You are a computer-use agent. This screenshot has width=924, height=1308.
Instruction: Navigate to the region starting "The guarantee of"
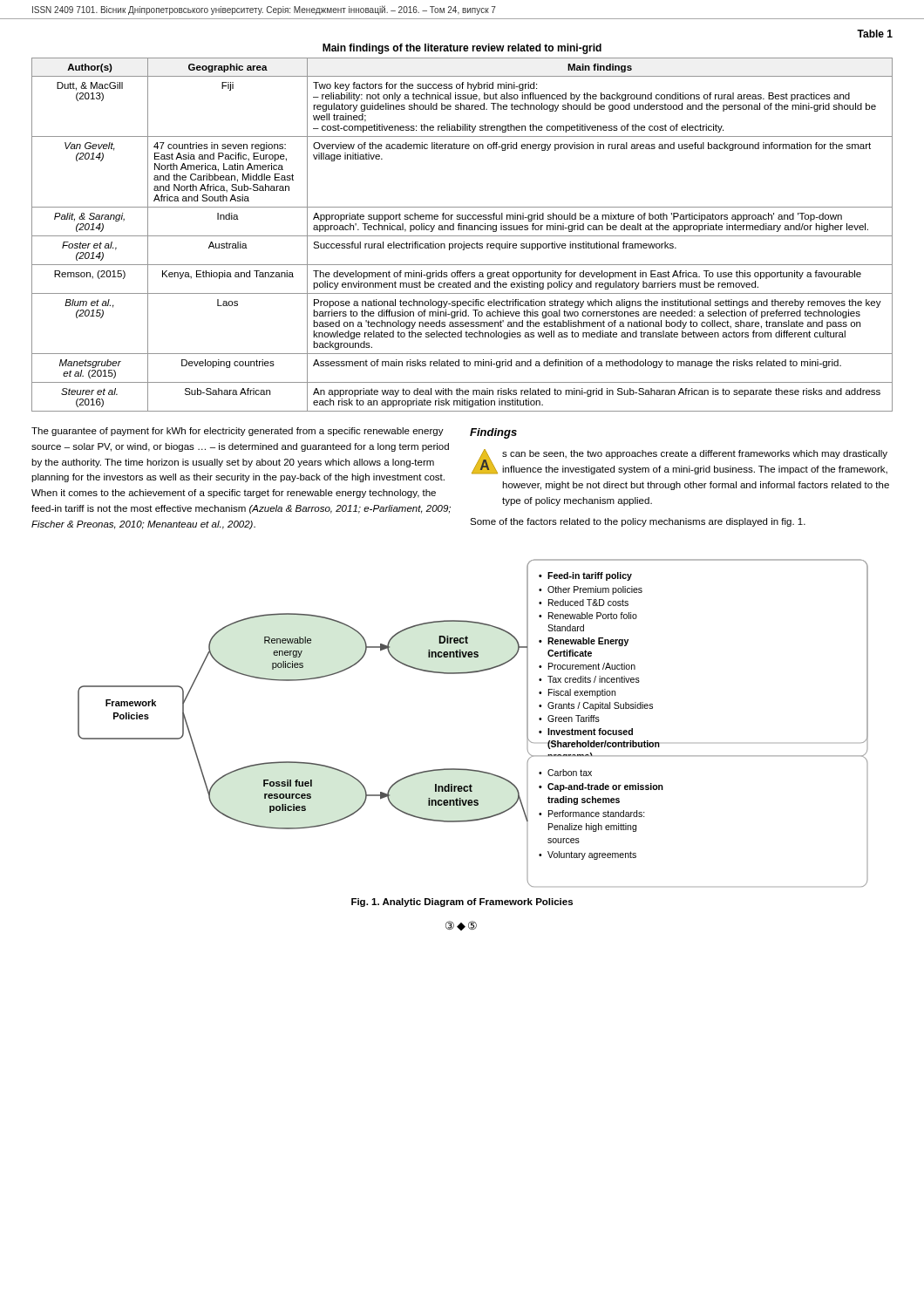point(243,478)
